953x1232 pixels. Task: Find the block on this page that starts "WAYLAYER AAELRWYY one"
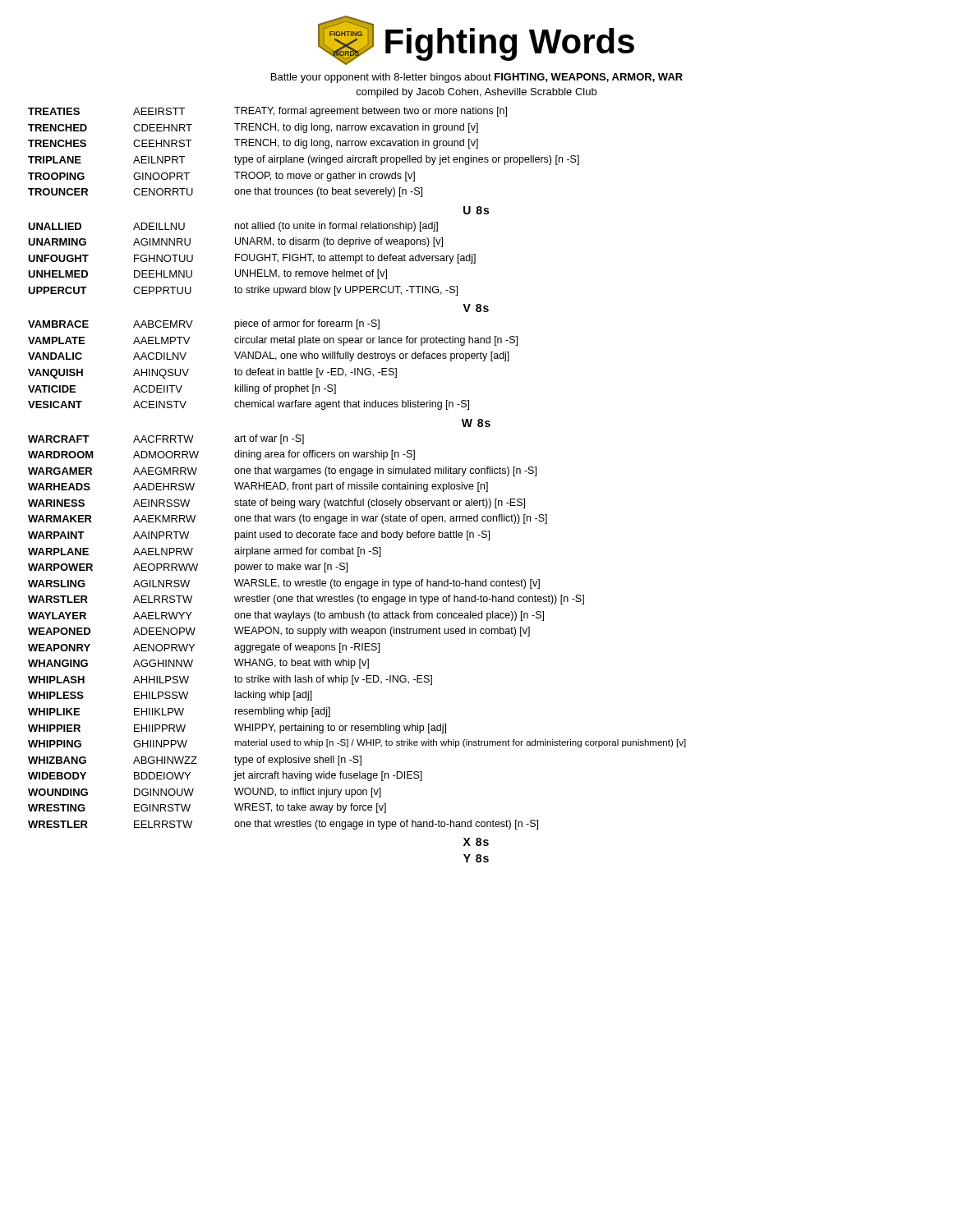(476, 616)
